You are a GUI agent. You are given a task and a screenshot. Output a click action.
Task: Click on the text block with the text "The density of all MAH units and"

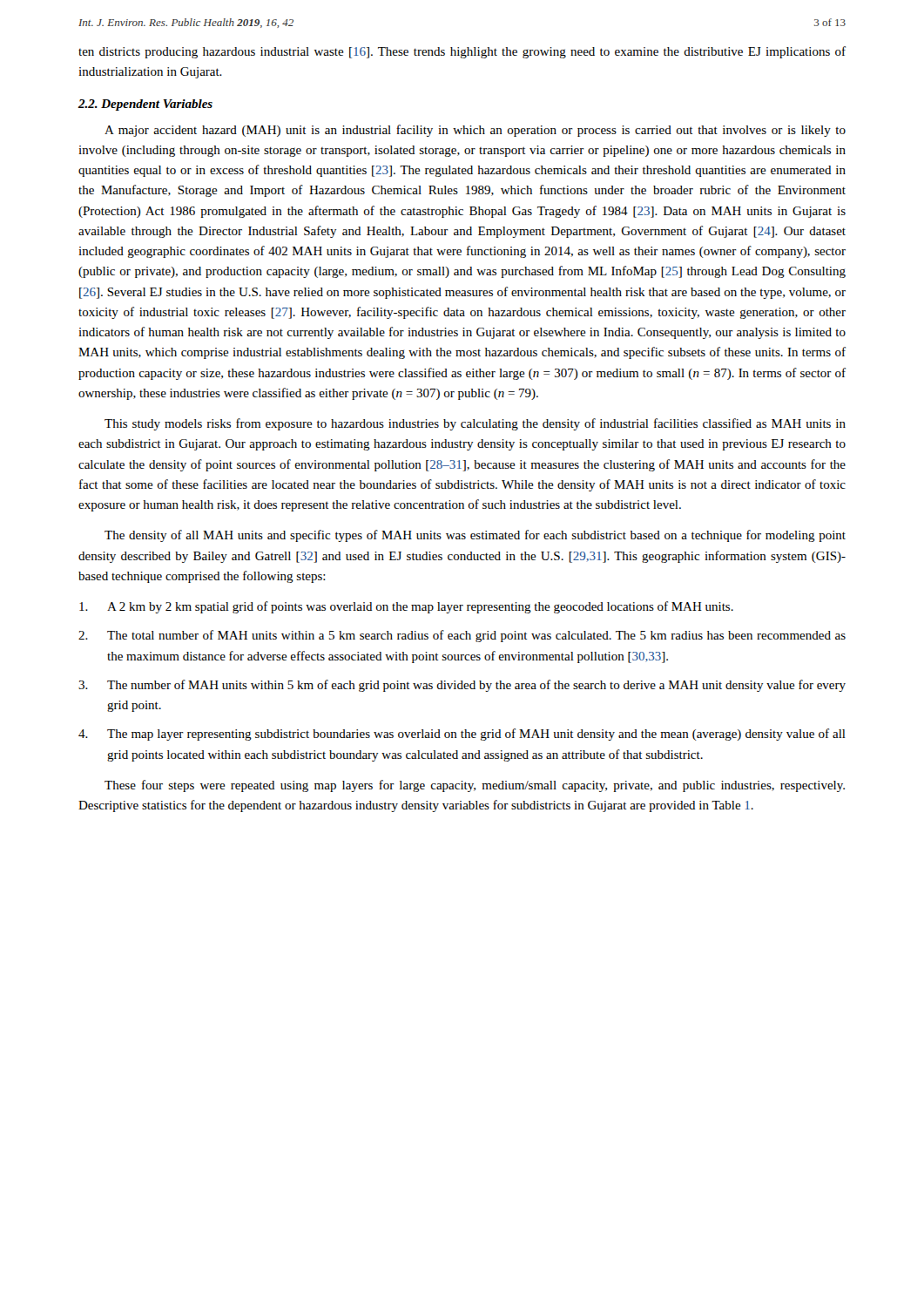462,556
